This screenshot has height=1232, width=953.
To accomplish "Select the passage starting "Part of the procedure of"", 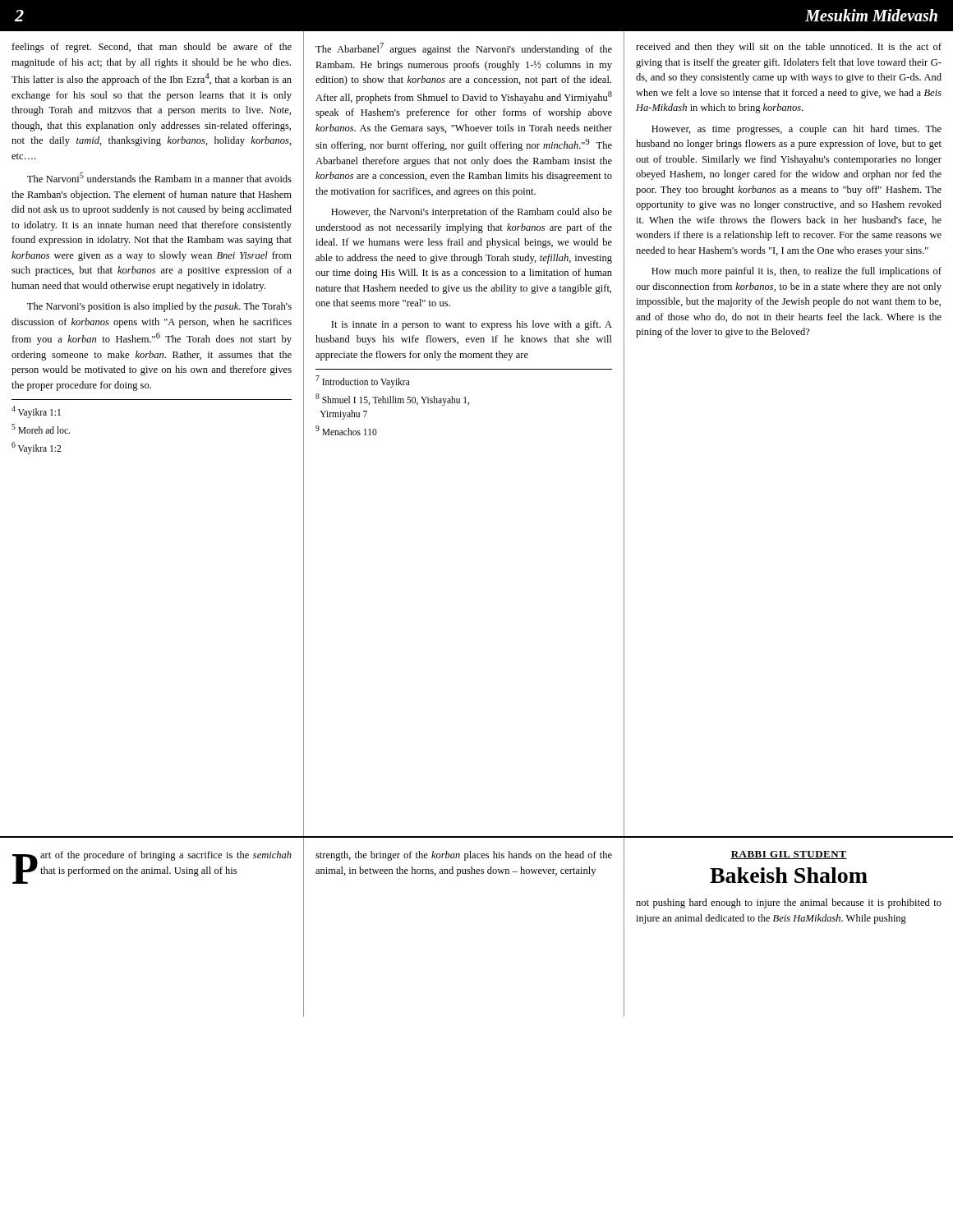I will point(152,869).
